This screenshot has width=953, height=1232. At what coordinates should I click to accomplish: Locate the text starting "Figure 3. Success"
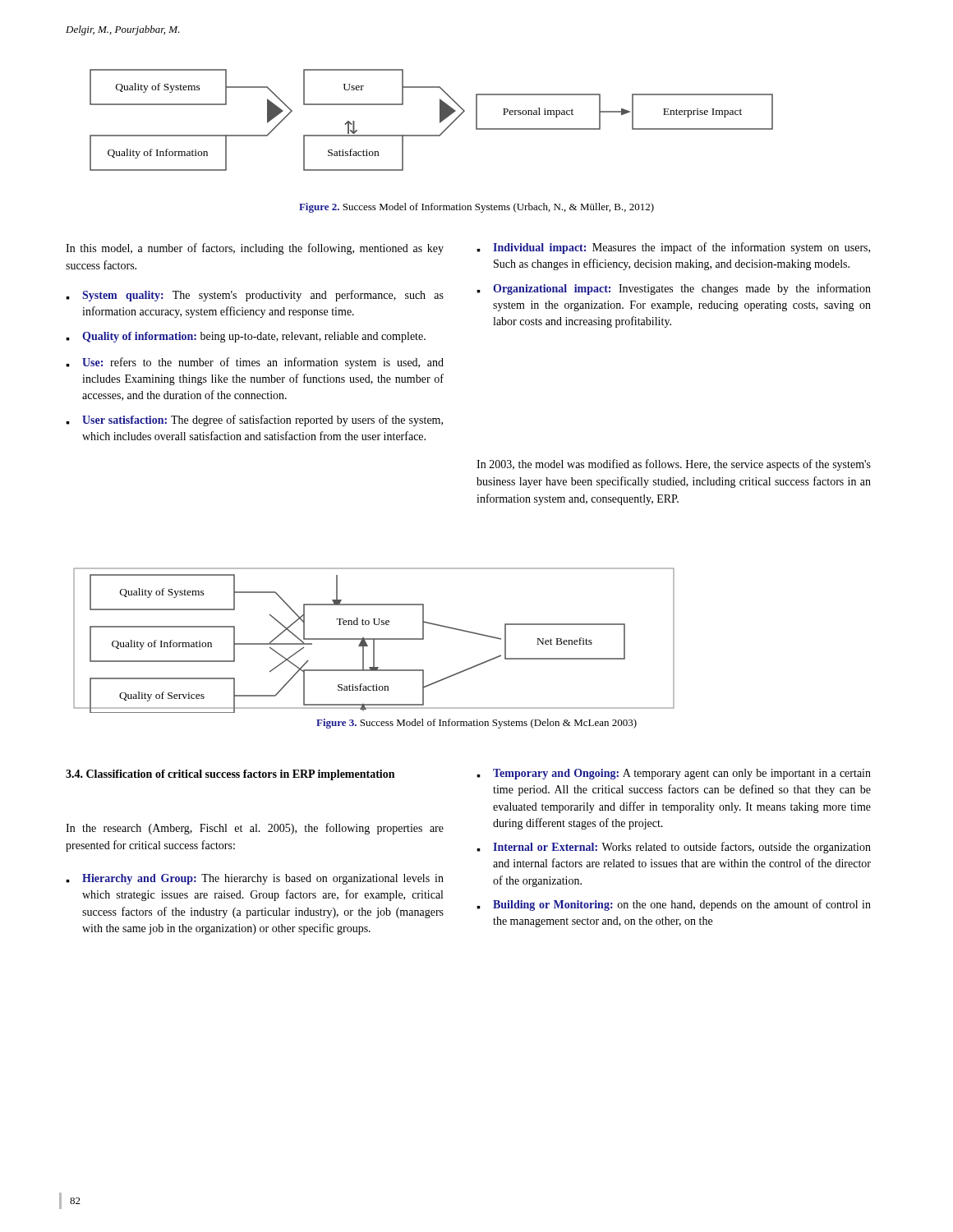tap(476, 722)
